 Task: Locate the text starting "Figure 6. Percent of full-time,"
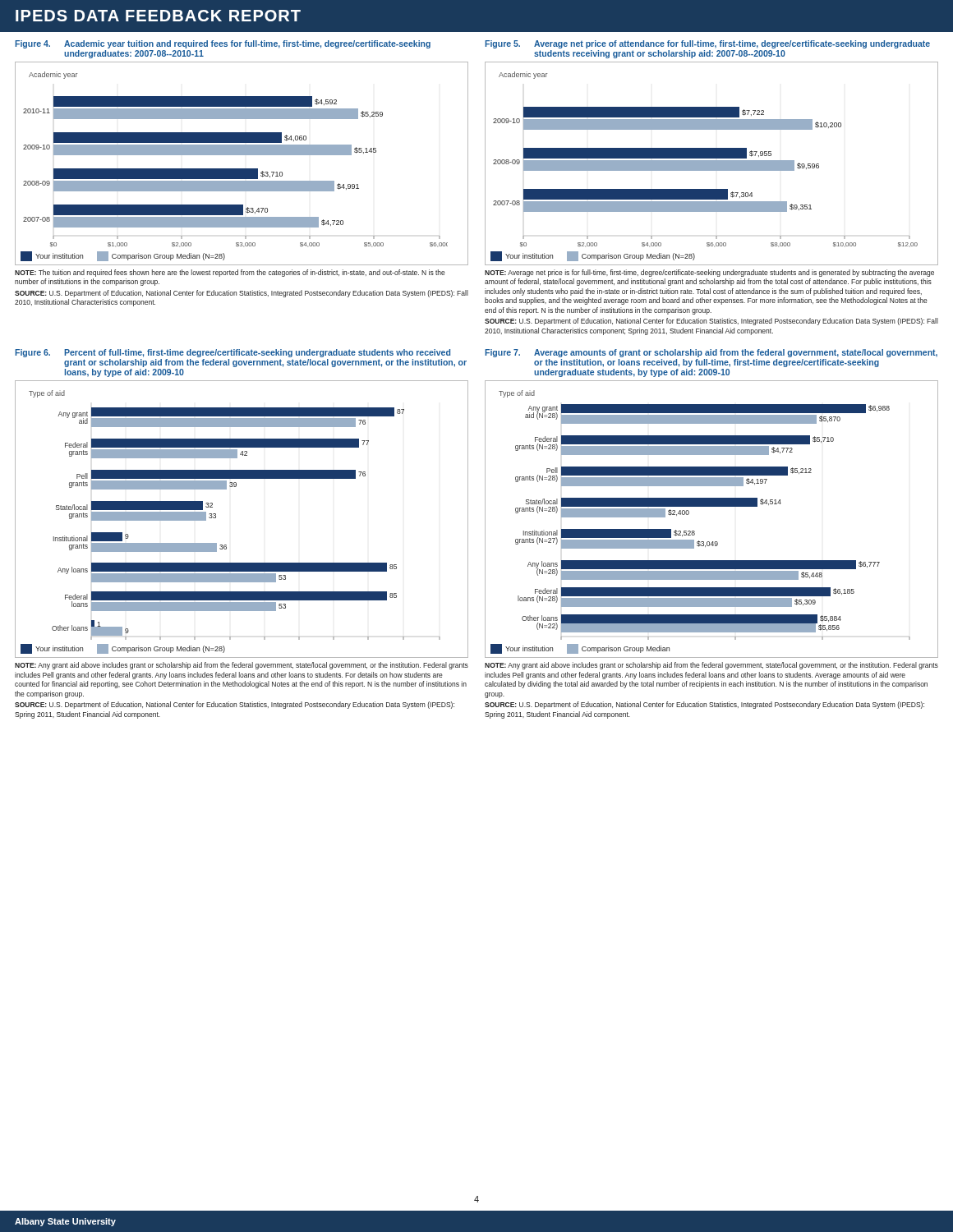click(x=242, y=362)
